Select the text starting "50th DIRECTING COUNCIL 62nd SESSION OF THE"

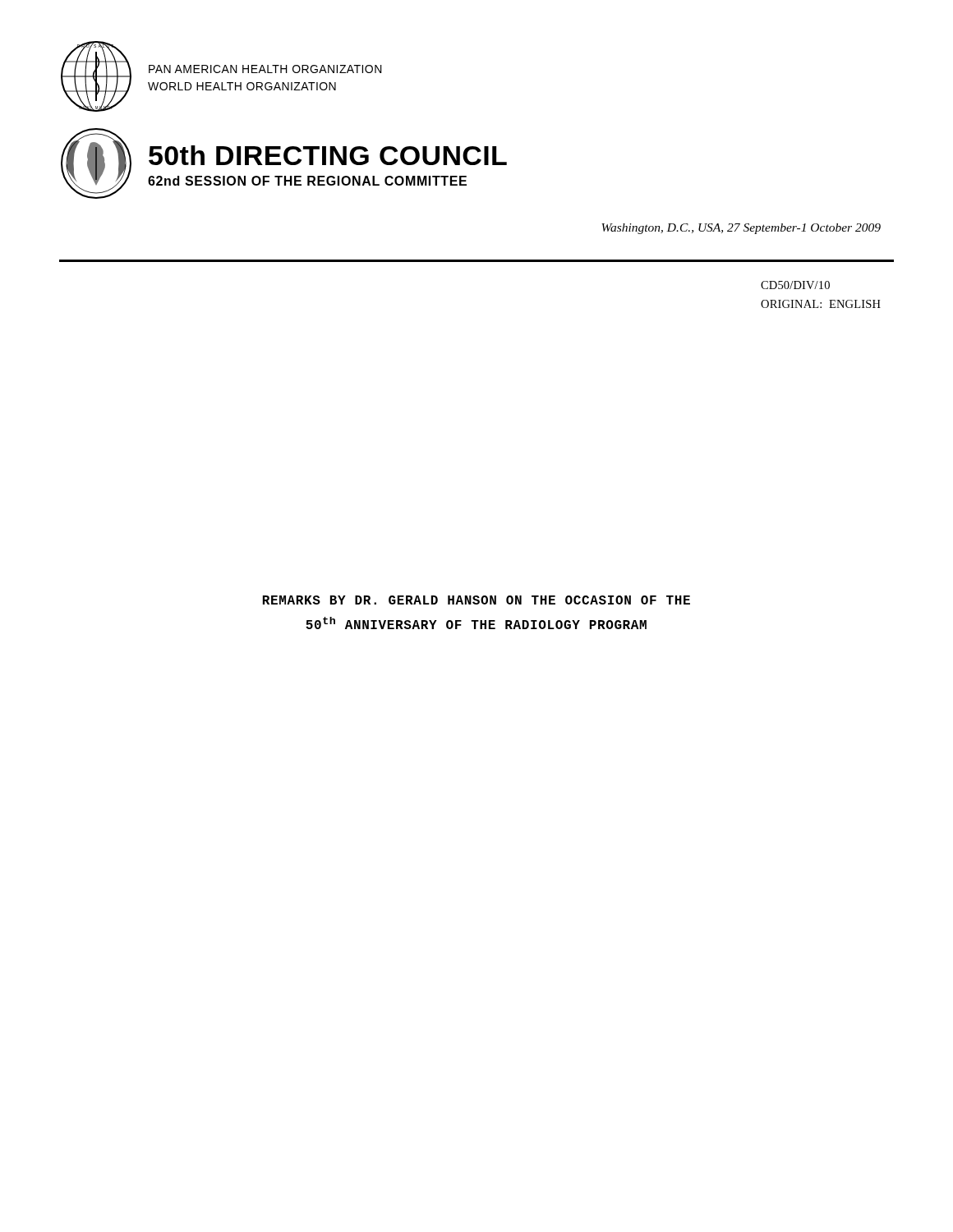point(328,165)
